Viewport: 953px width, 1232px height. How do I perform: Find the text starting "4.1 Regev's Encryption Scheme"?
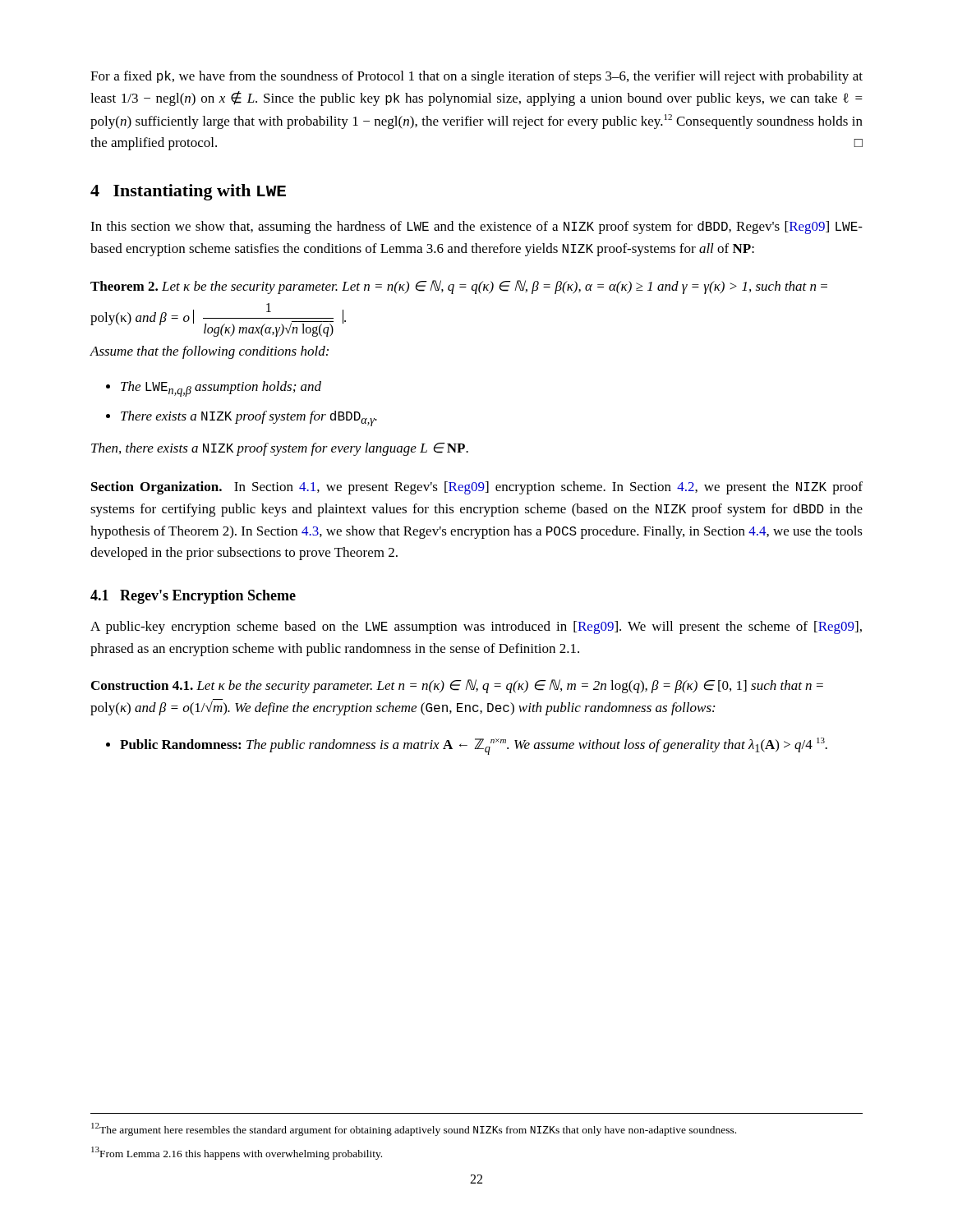[193, 595]
